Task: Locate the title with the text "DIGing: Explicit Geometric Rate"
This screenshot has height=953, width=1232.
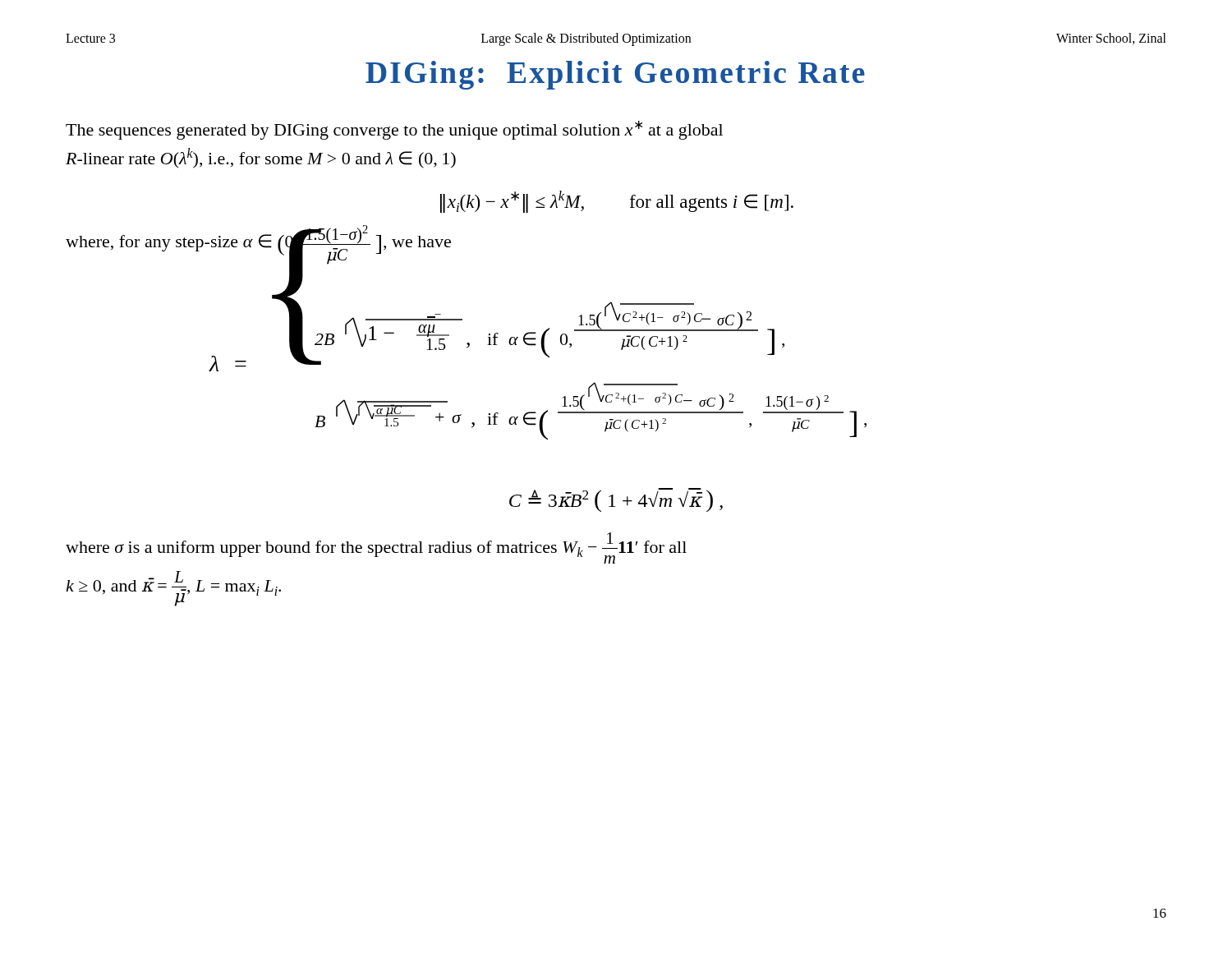Action: pos(616,72)
